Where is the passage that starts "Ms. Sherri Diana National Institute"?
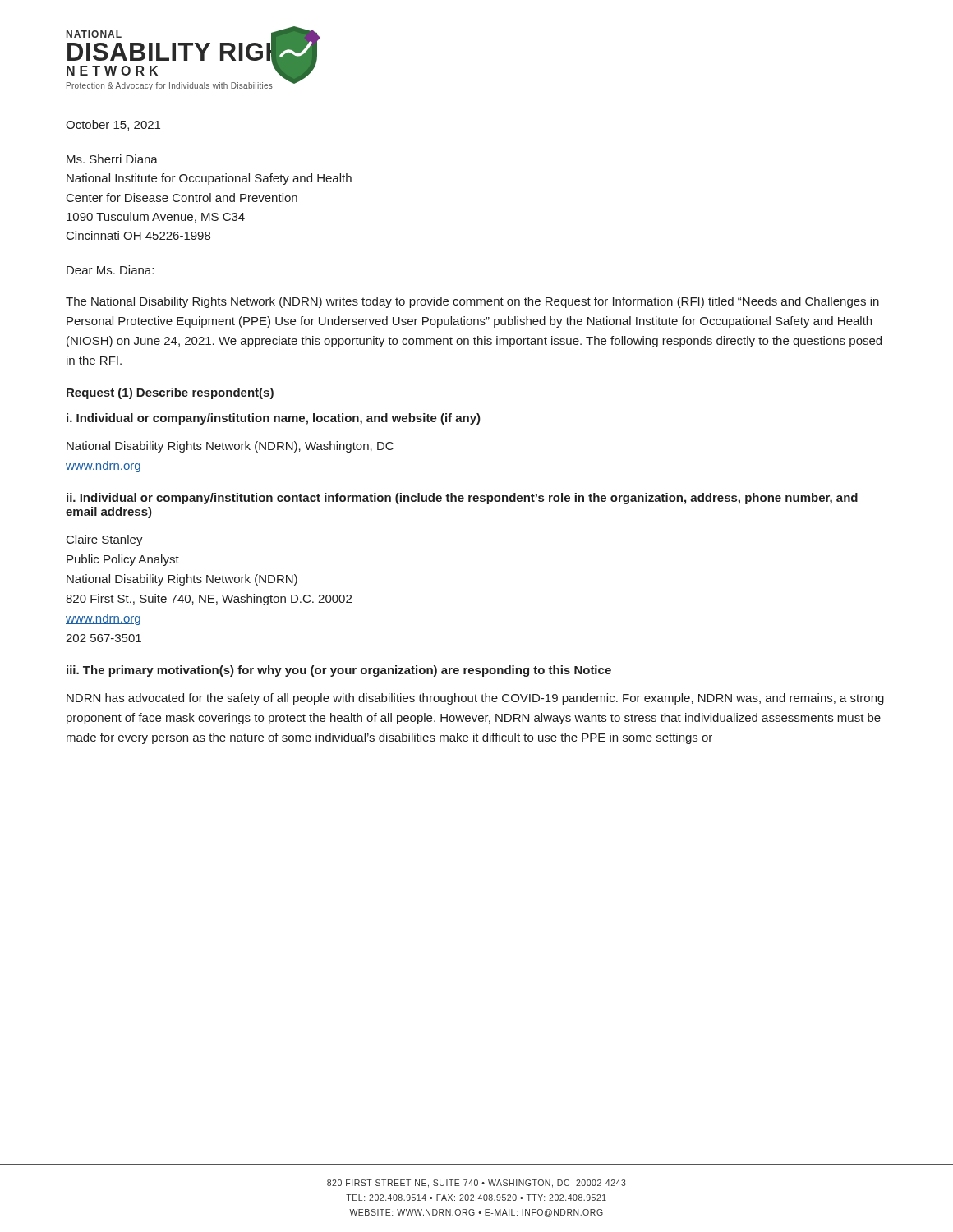Image resolution: width=953 pixels, height=1232 pixels. click(x=209, y=197)
